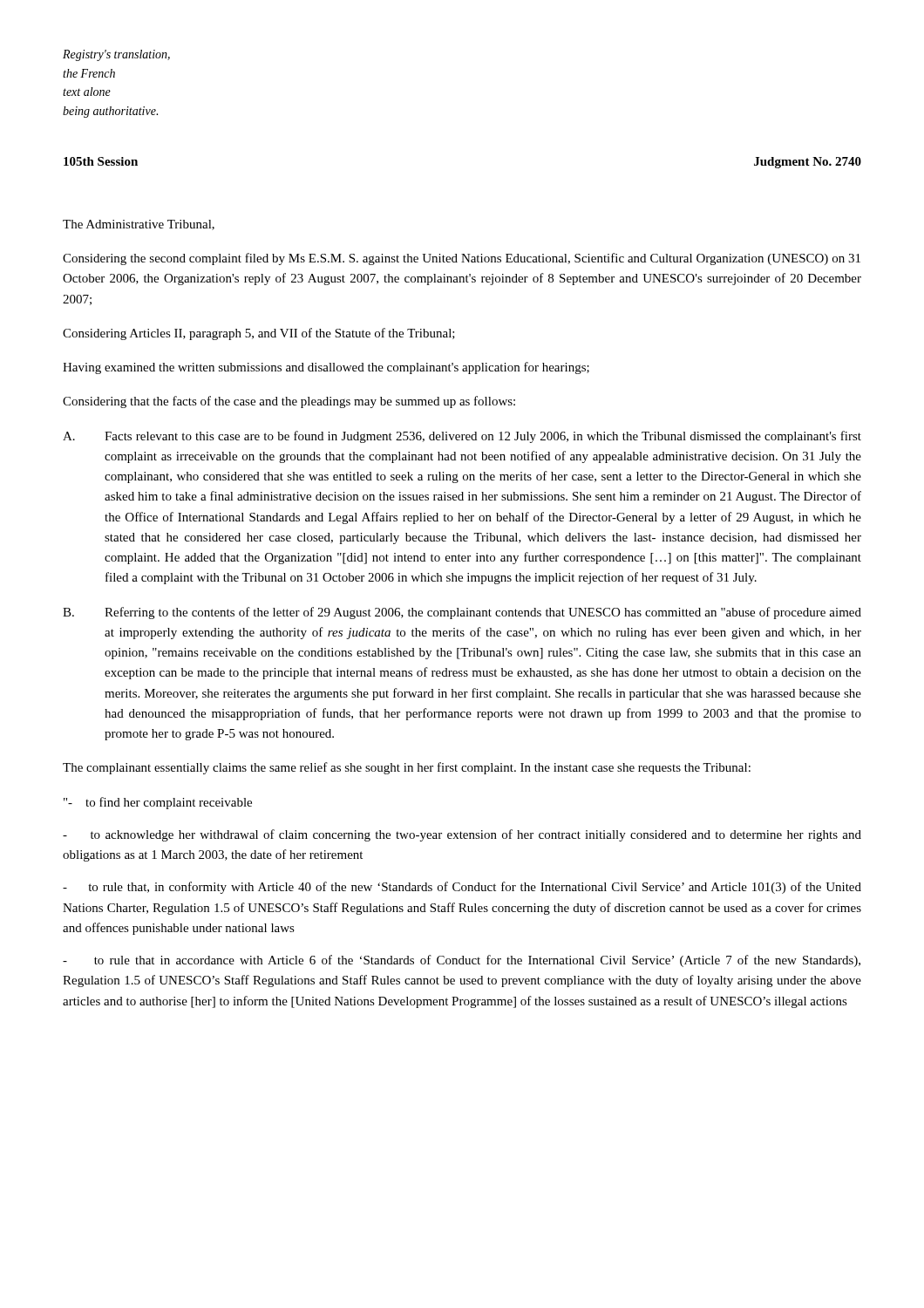Click the passage that begins "B. Referring to"
The width and height of the screenshot is (924, 1308).
tap(462, 673)
